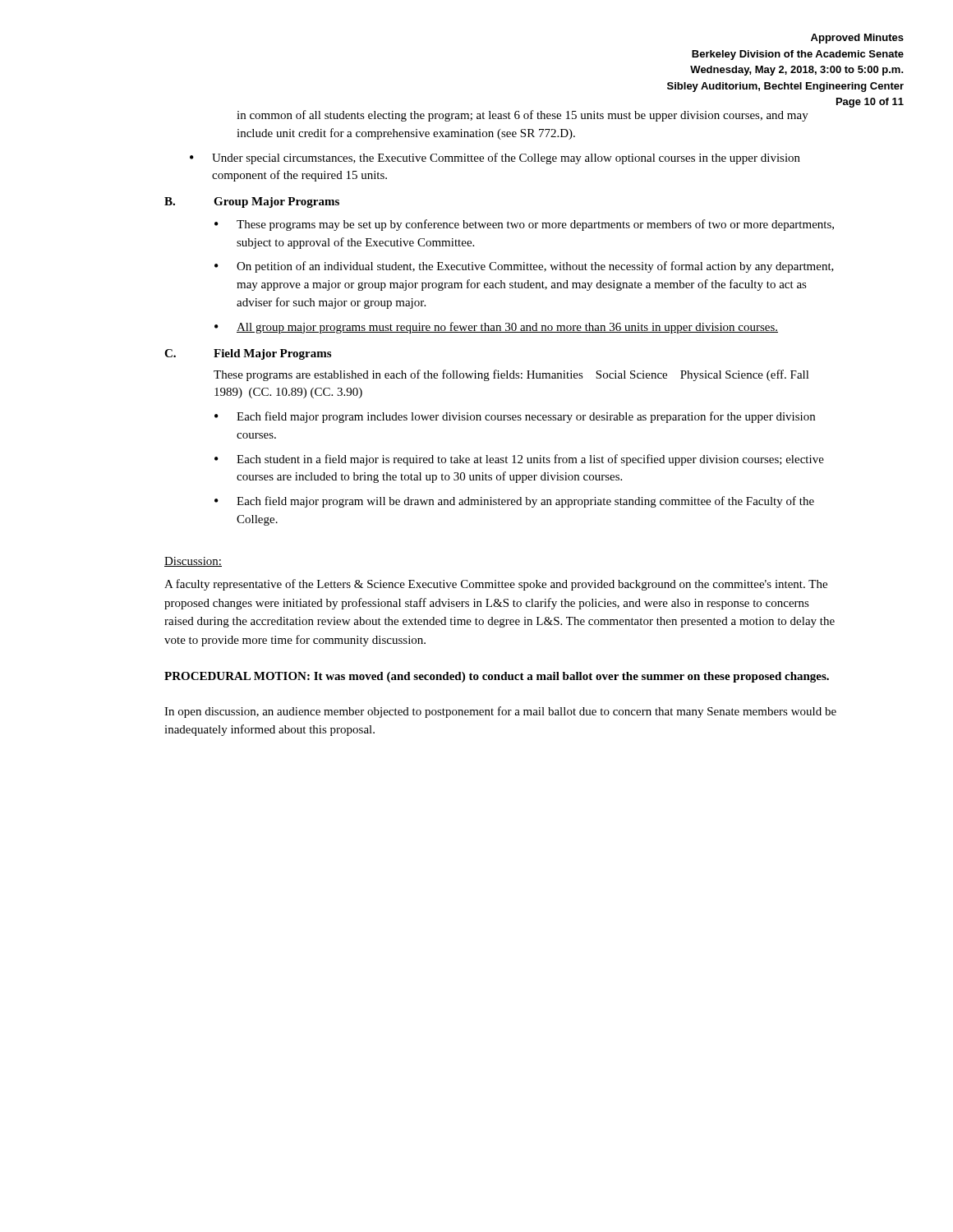Image resolution: width=953 pixels, height=1232 pixels.
Task: Select the text block with the text "PROCEDURAL MOTION: It was moved"
Action: click(x=497, y=676)
